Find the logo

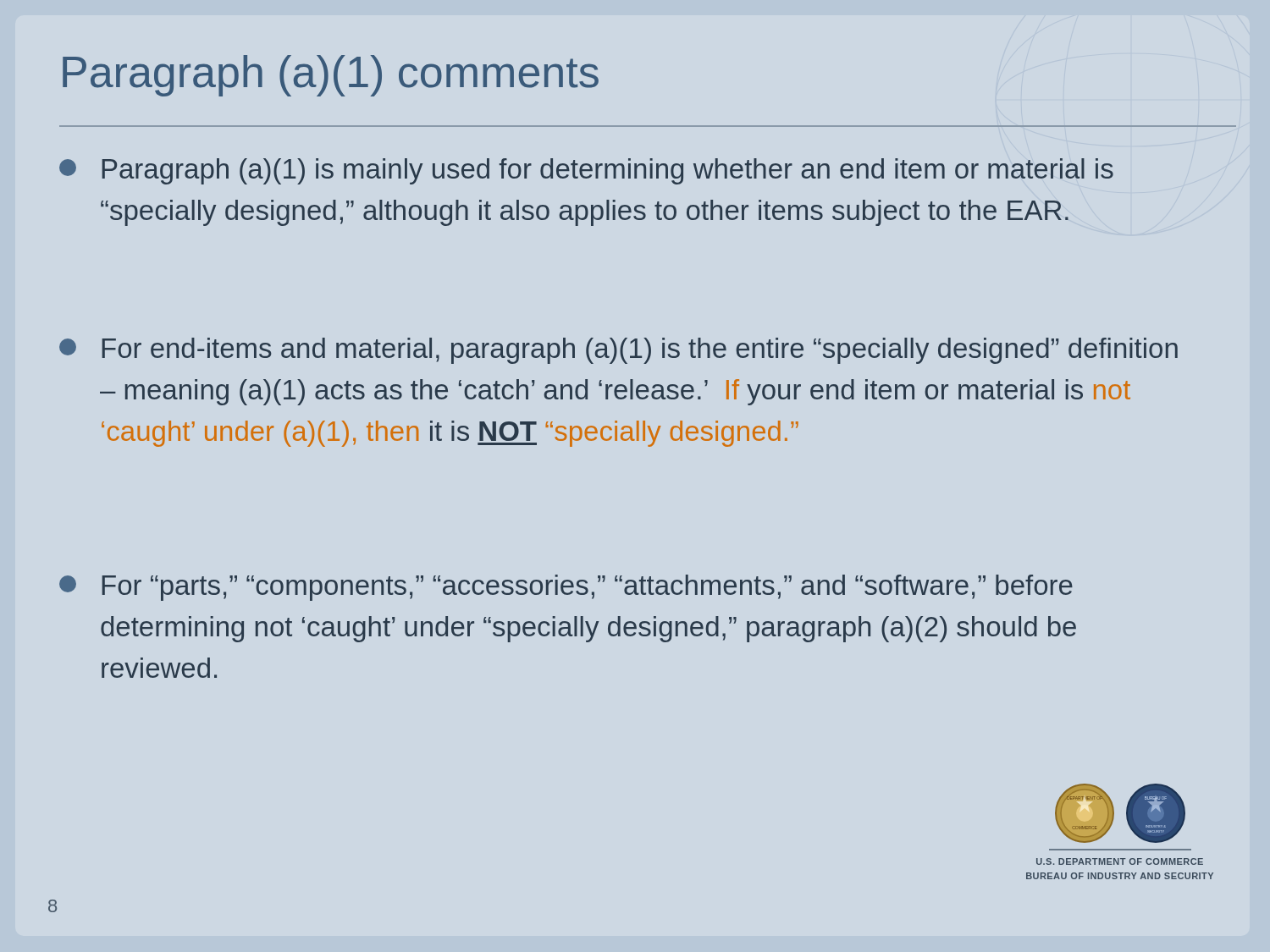tap(1120, 833)
